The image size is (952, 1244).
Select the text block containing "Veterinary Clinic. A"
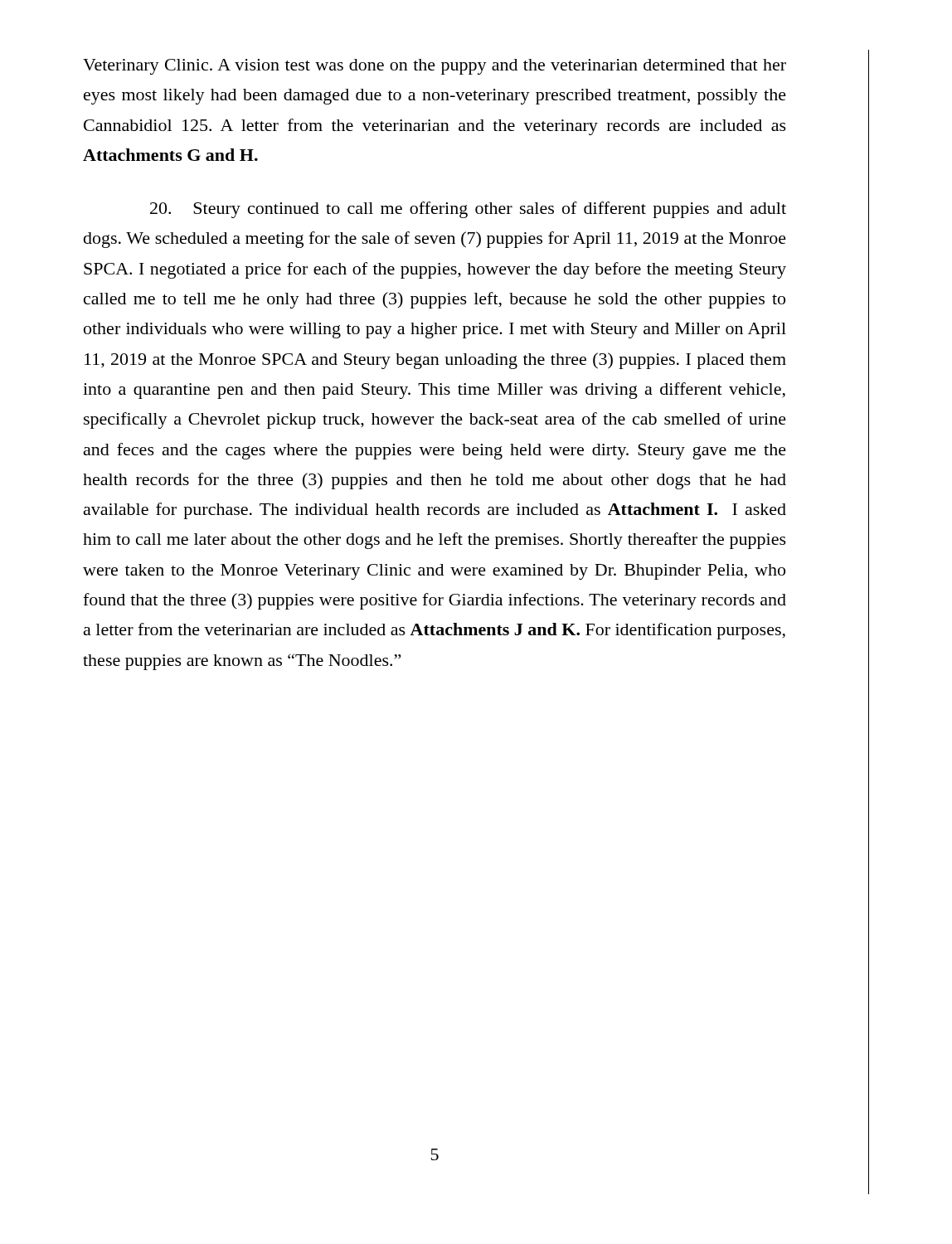tap(435, 109)
